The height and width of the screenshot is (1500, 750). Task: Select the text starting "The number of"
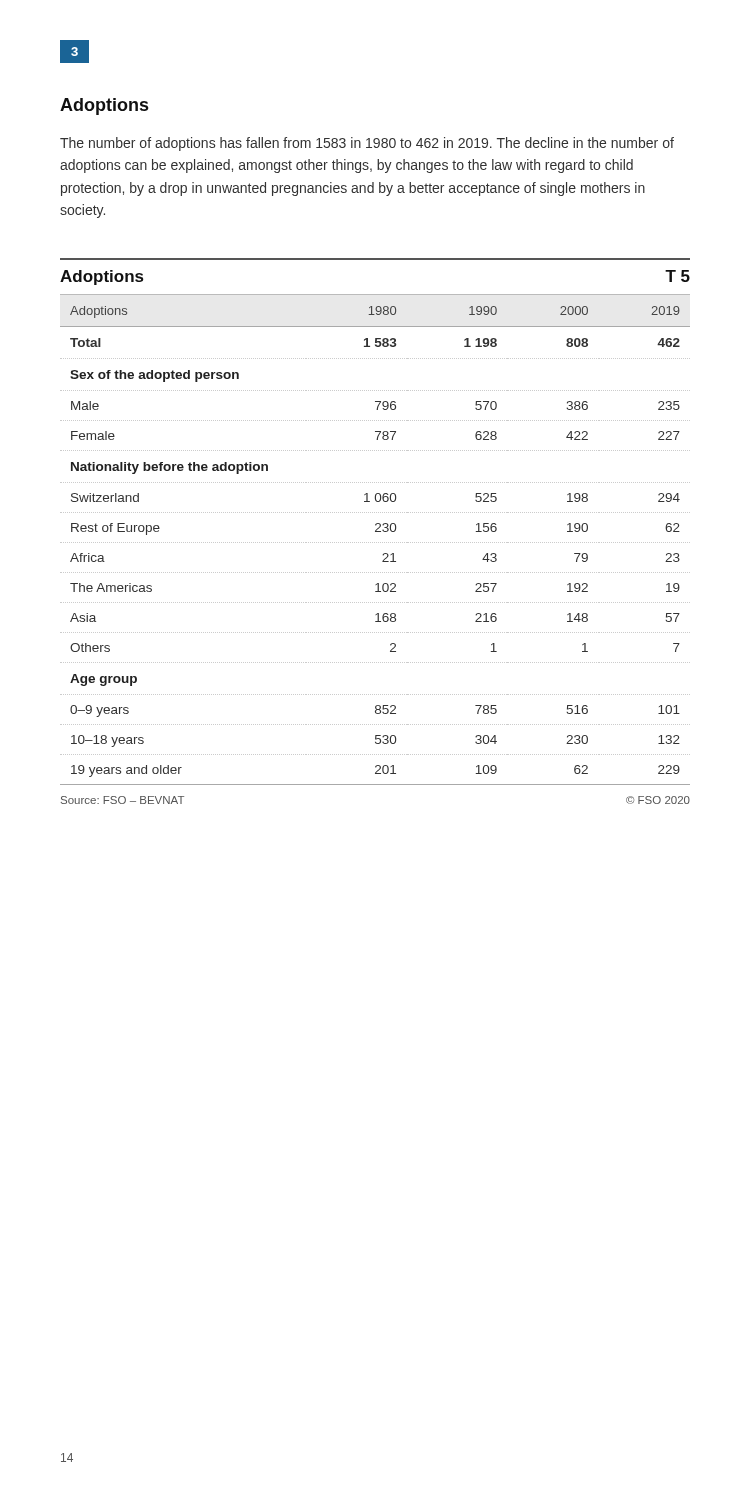367,177
